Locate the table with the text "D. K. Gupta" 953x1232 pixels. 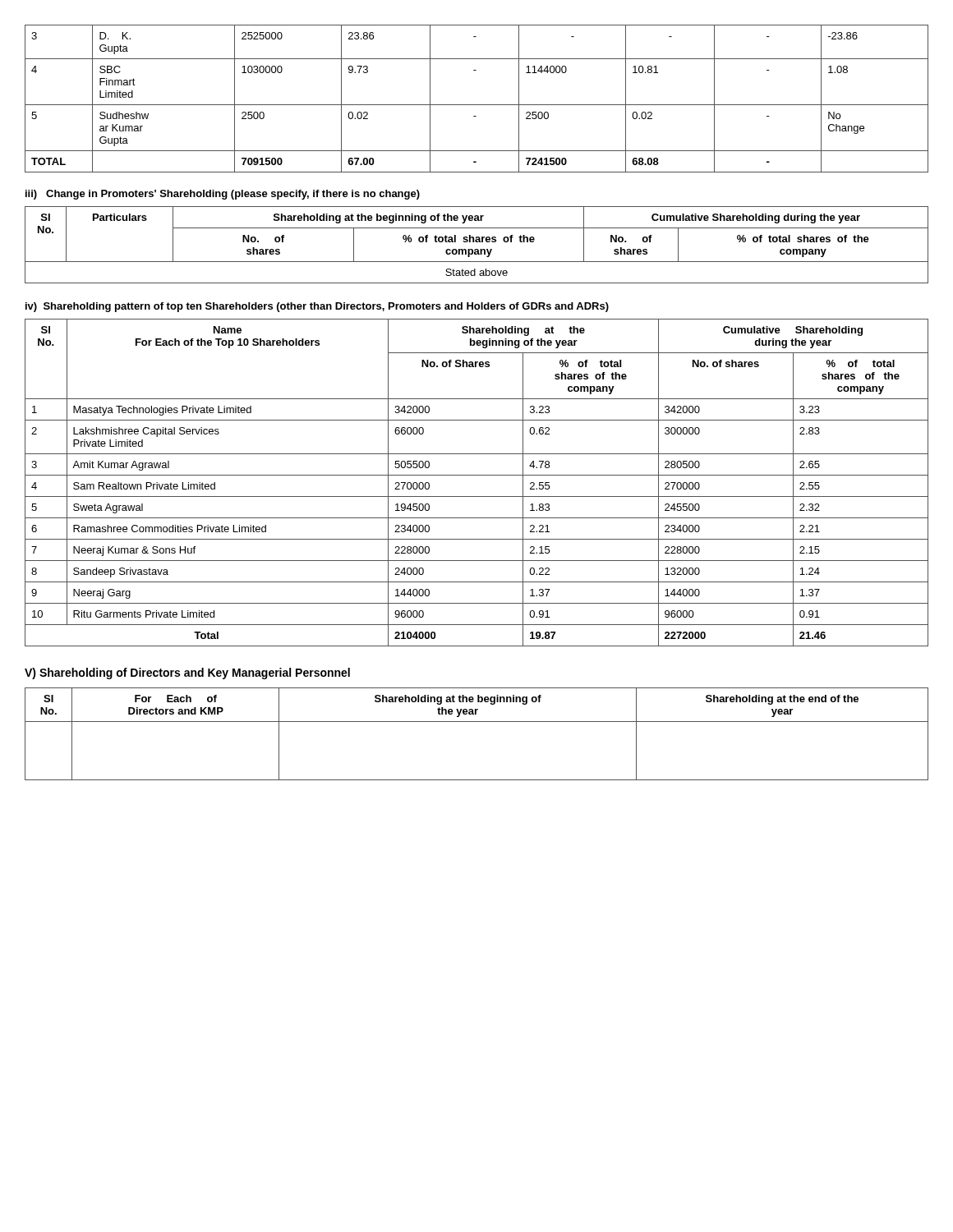point(476,99)
